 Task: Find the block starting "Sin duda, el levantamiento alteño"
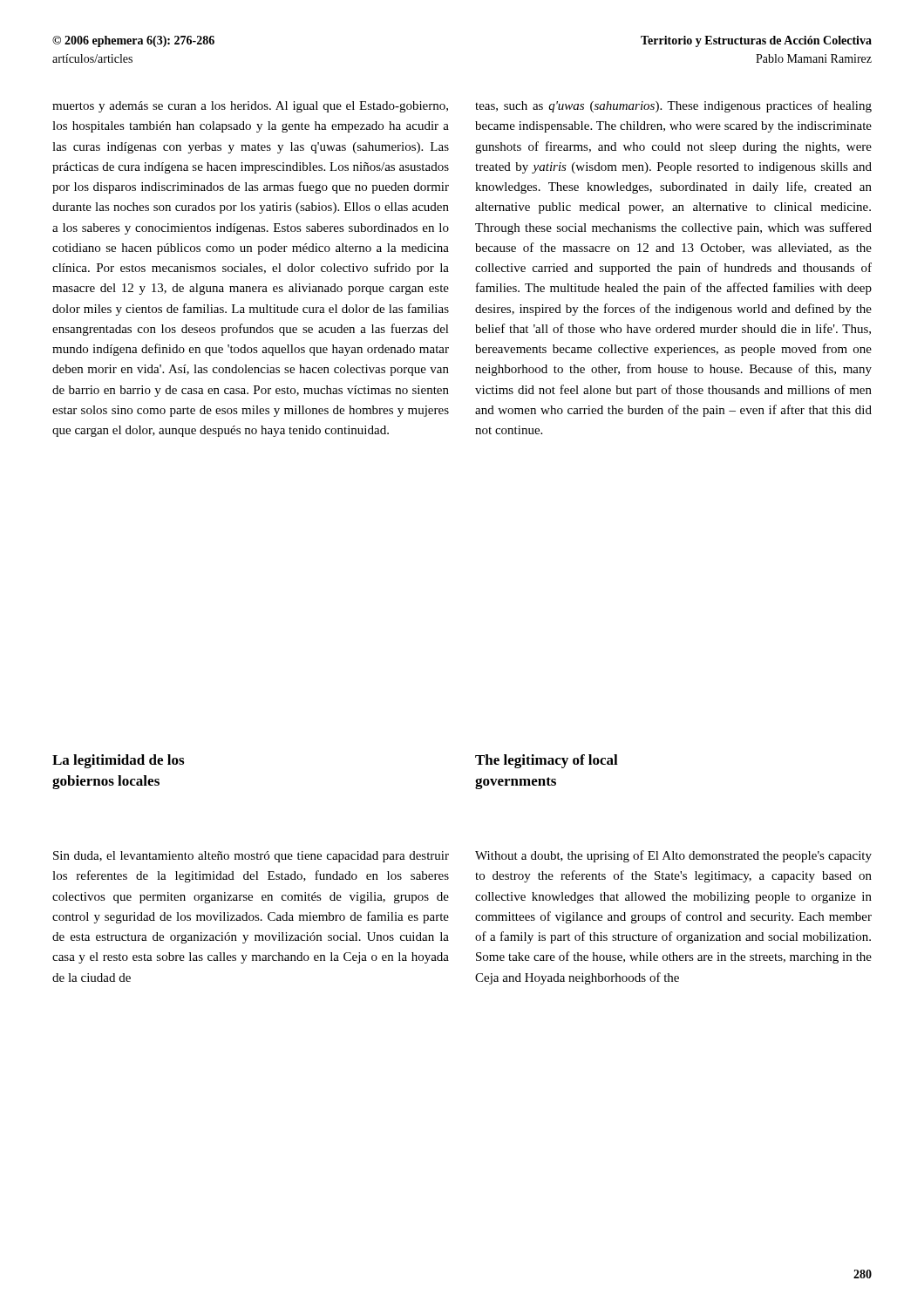251,916
